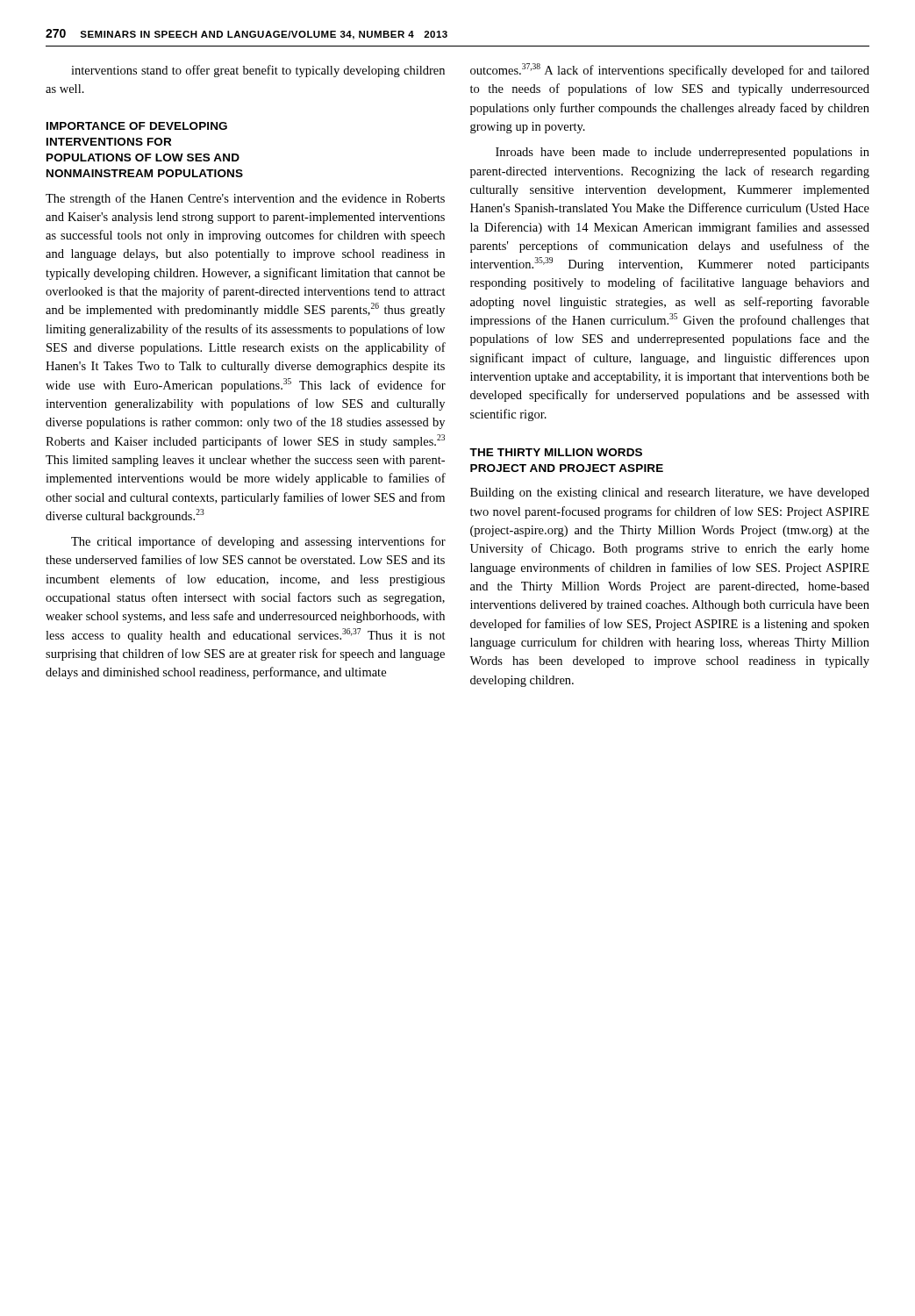Locate the block of text that opens with "Building on the existing clinical and research"
The height and width of the screenshot is (1316, 915).
(670, 586)
